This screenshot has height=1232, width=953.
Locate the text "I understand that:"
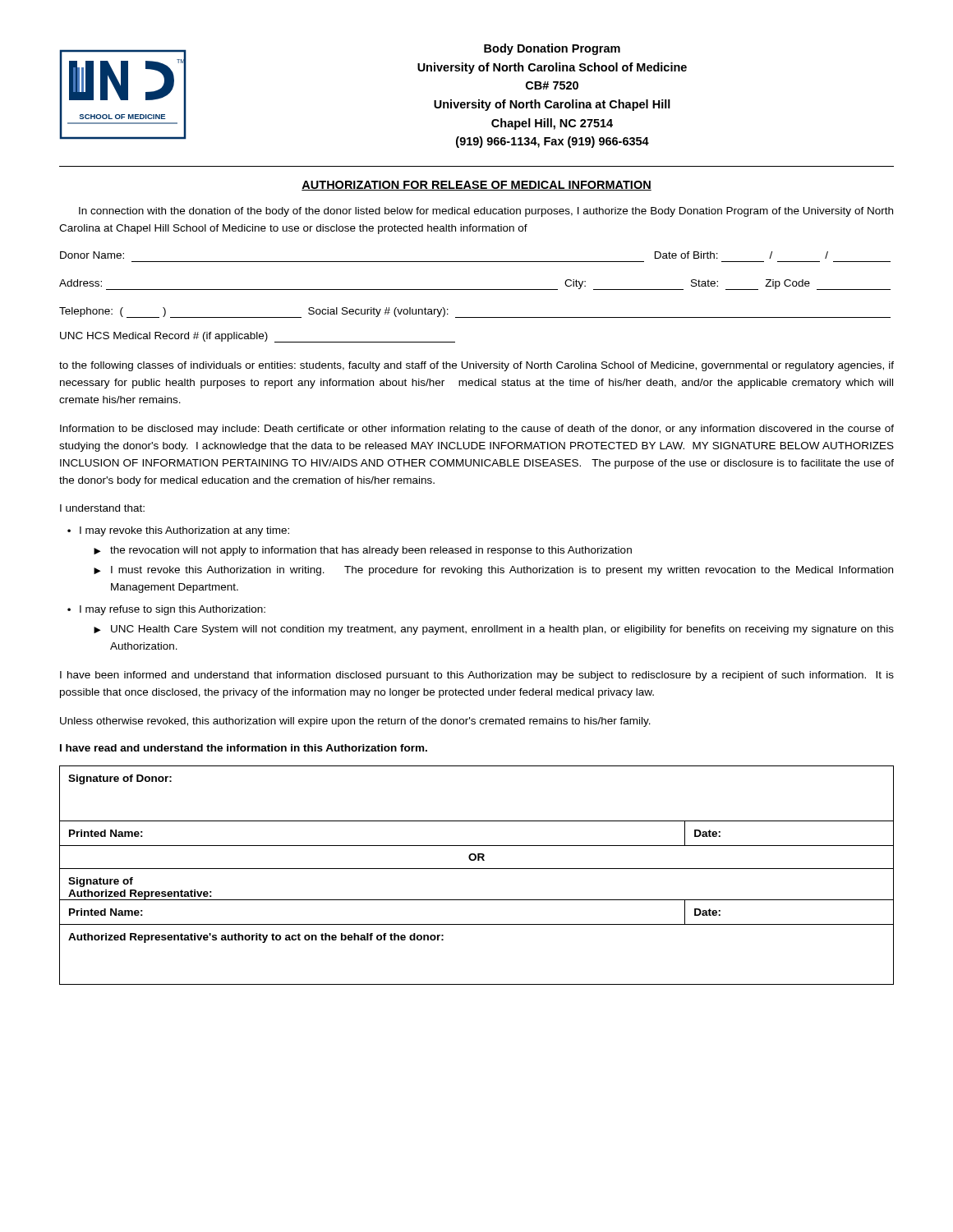[x=102, y=508]
